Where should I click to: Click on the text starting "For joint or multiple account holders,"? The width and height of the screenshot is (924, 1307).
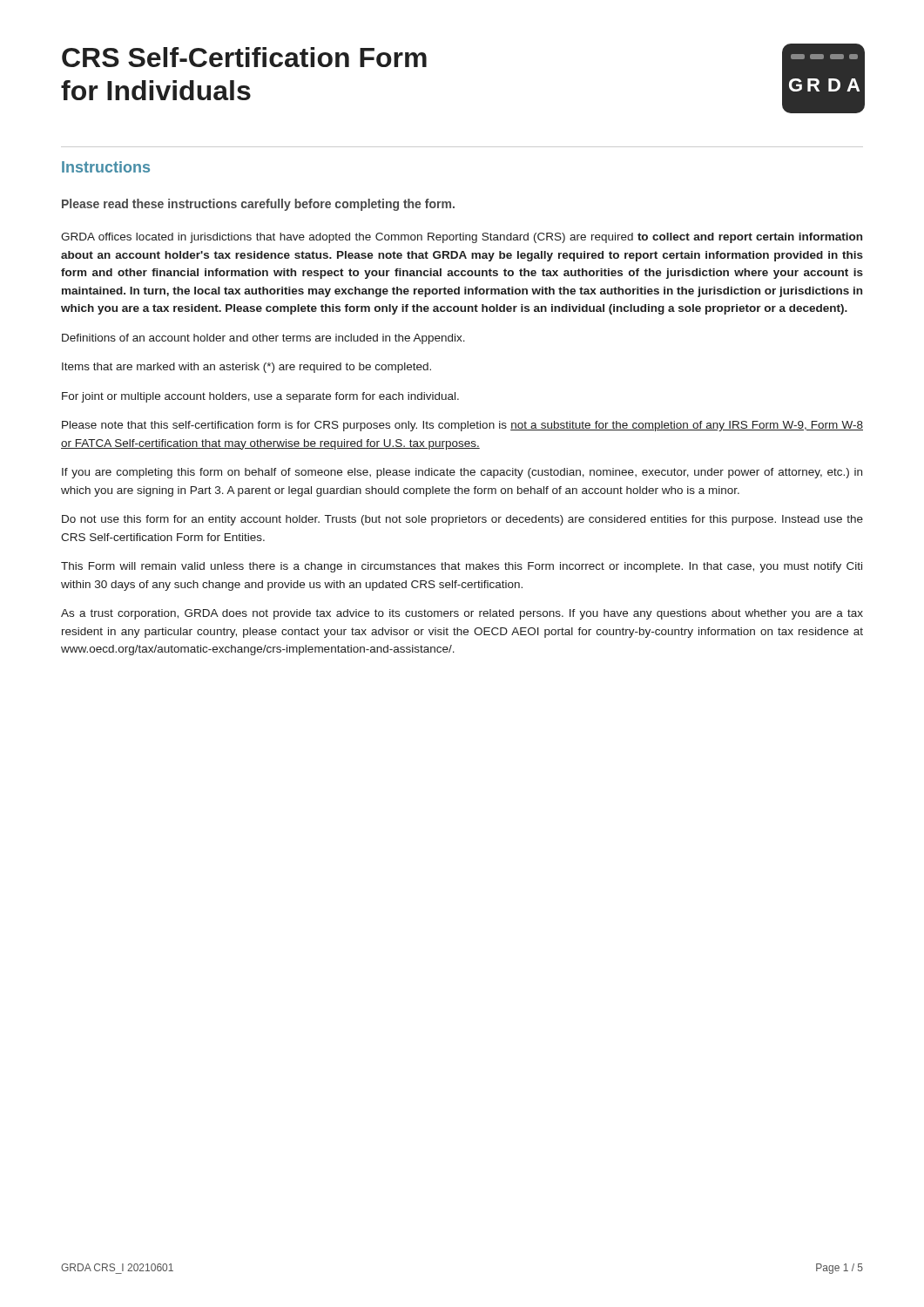260,396
